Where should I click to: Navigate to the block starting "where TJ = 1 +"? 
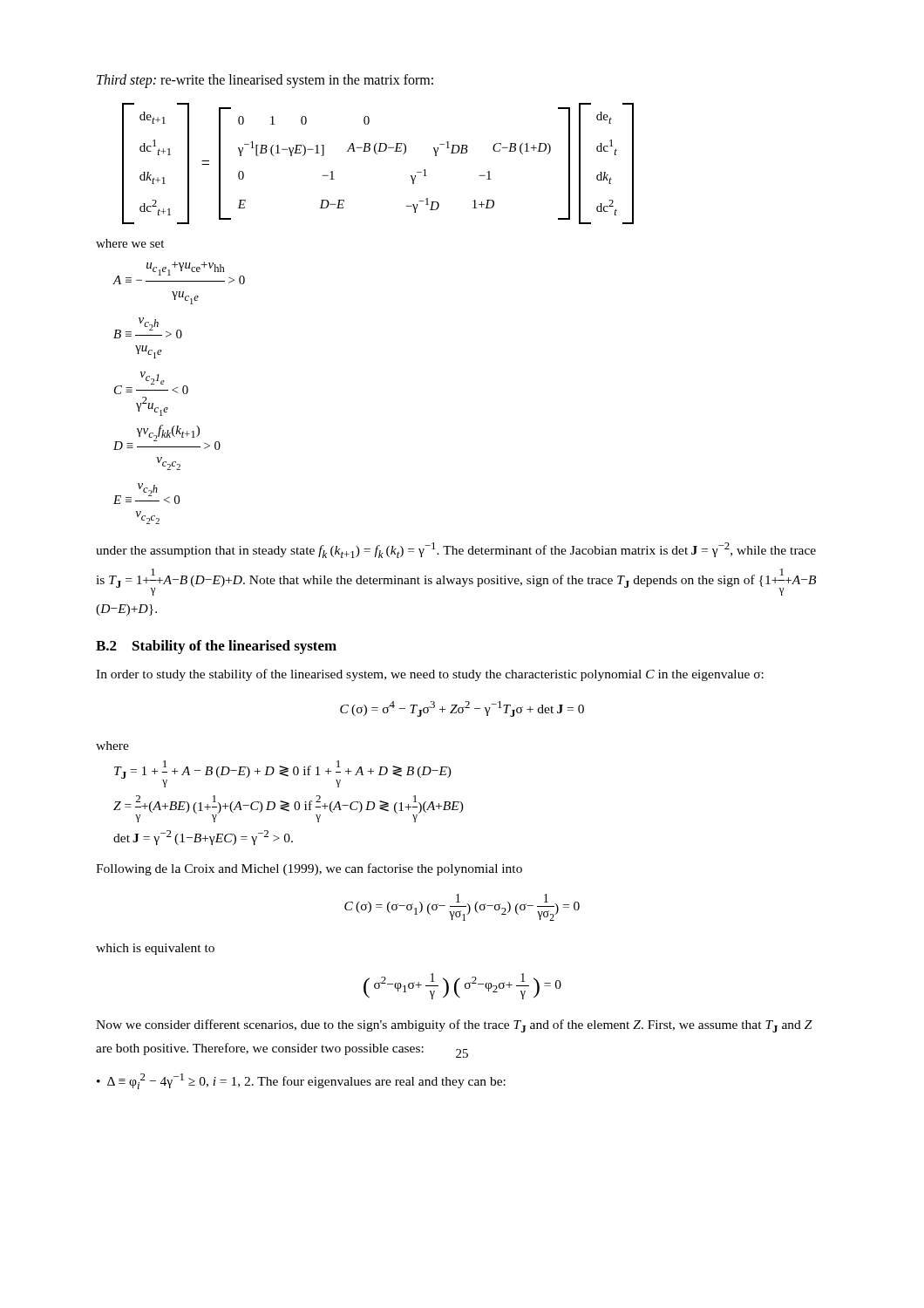280,791
